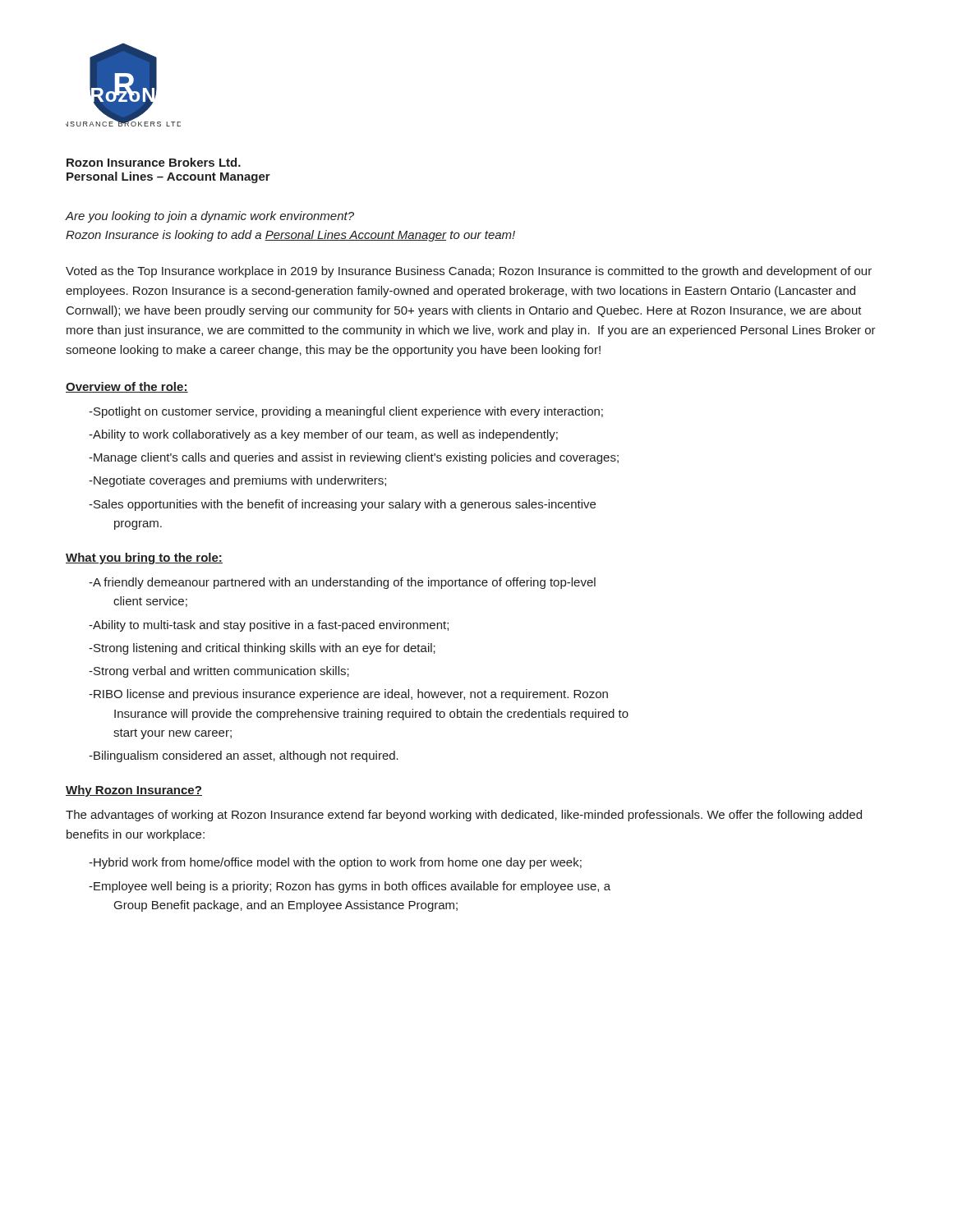953x1232 pixels.
Task: Locate the block of text that opens with "- Bilingualism considered an"
Action: pyautogui.click(x=244, y=756)
